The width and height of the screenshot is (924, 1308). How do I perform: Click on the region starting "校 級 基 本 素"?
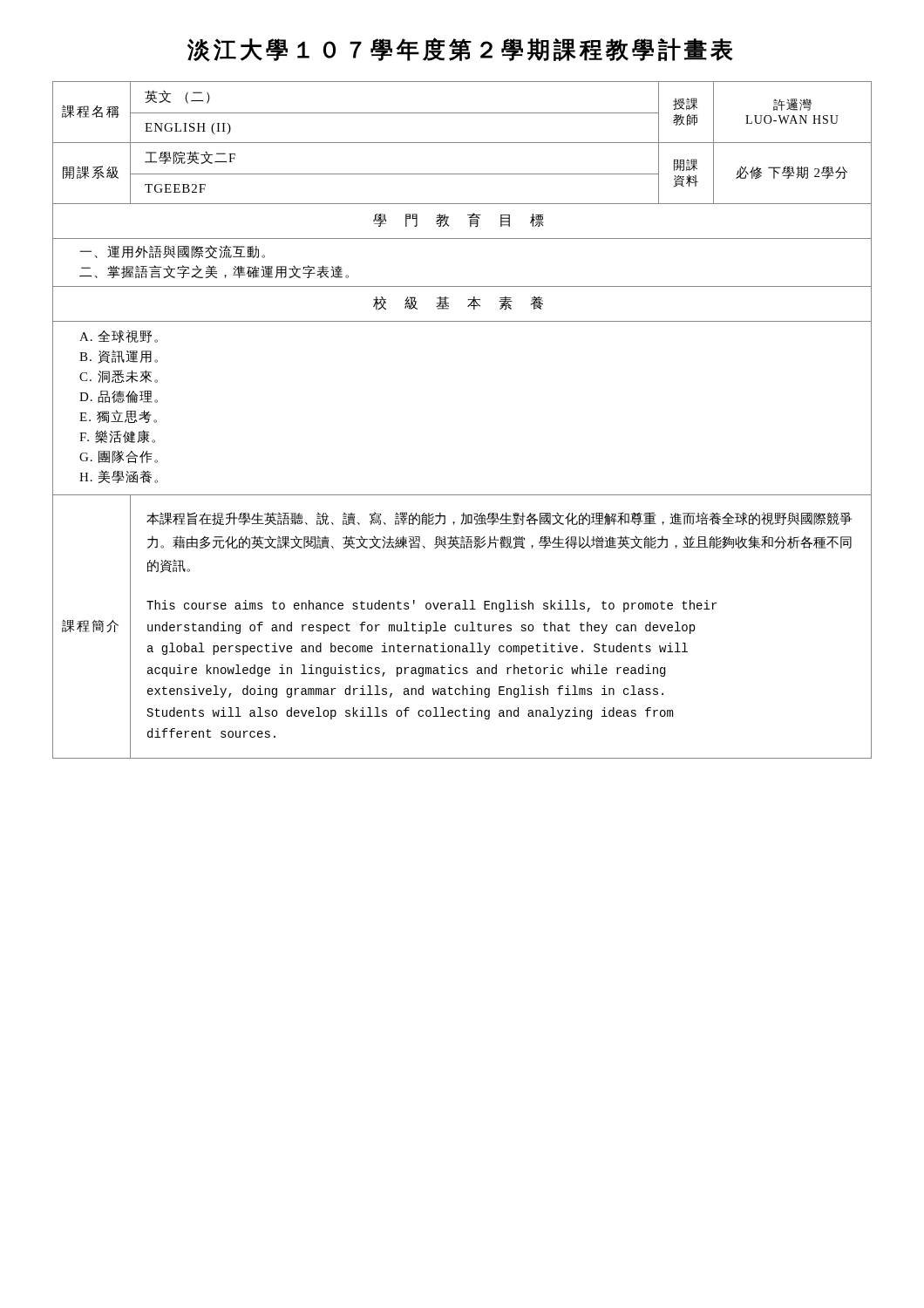462,303
